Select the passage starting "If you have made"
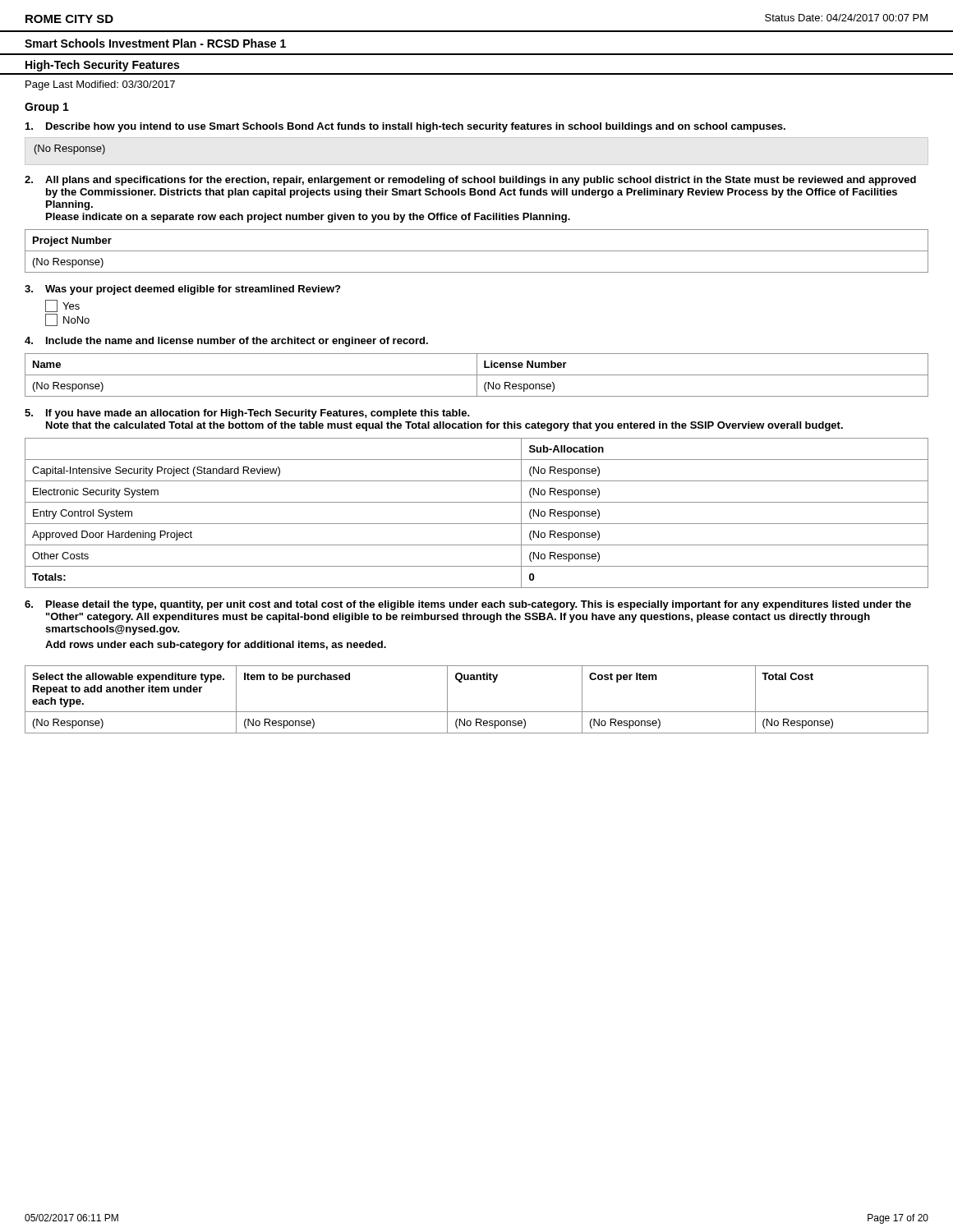Image resolution: width=953 pixels, height=1232 pixels. [x=444, y=419]
